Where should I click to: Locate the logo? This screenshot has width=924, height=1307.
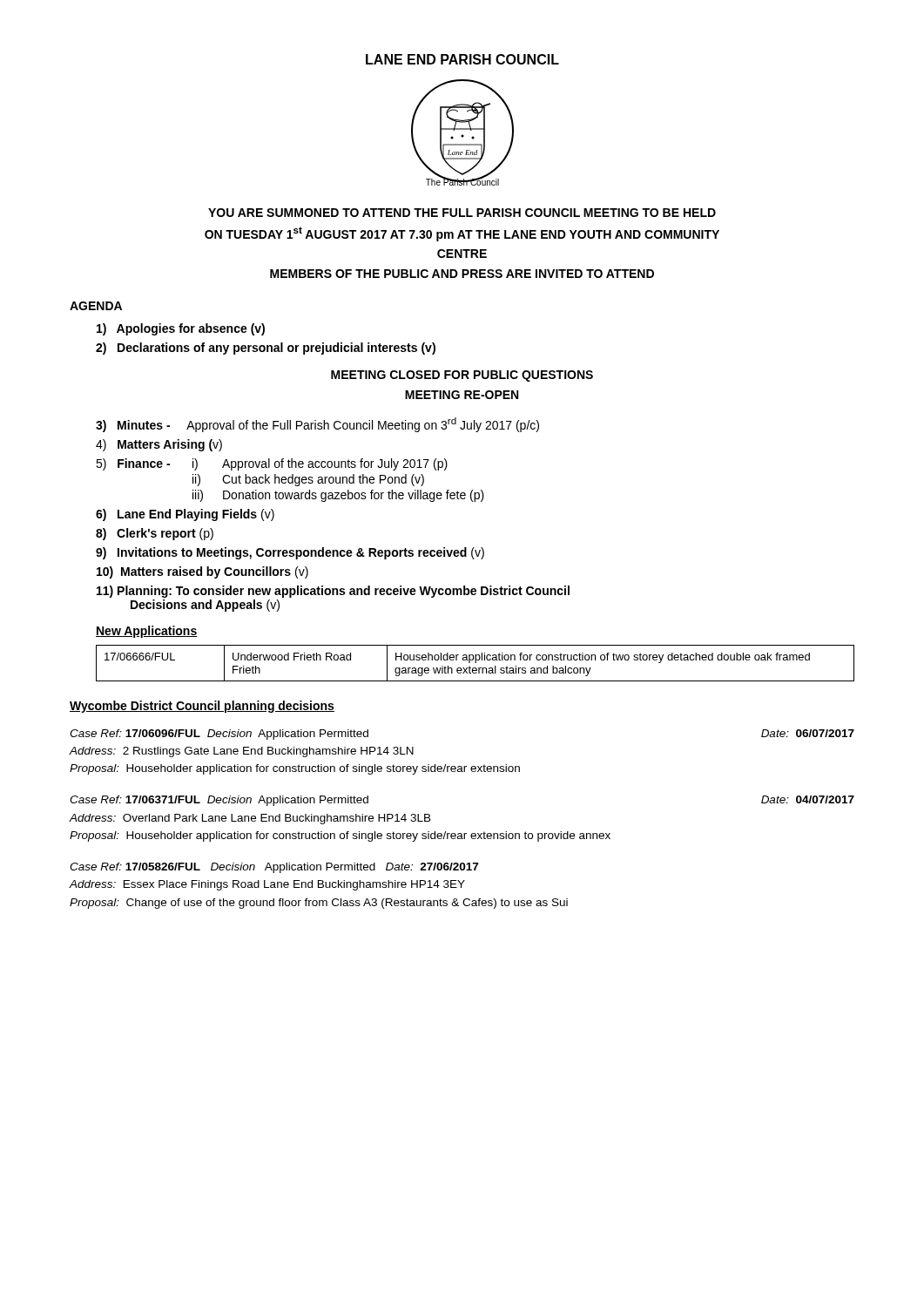pyautogui.click(x=462, y=135)
